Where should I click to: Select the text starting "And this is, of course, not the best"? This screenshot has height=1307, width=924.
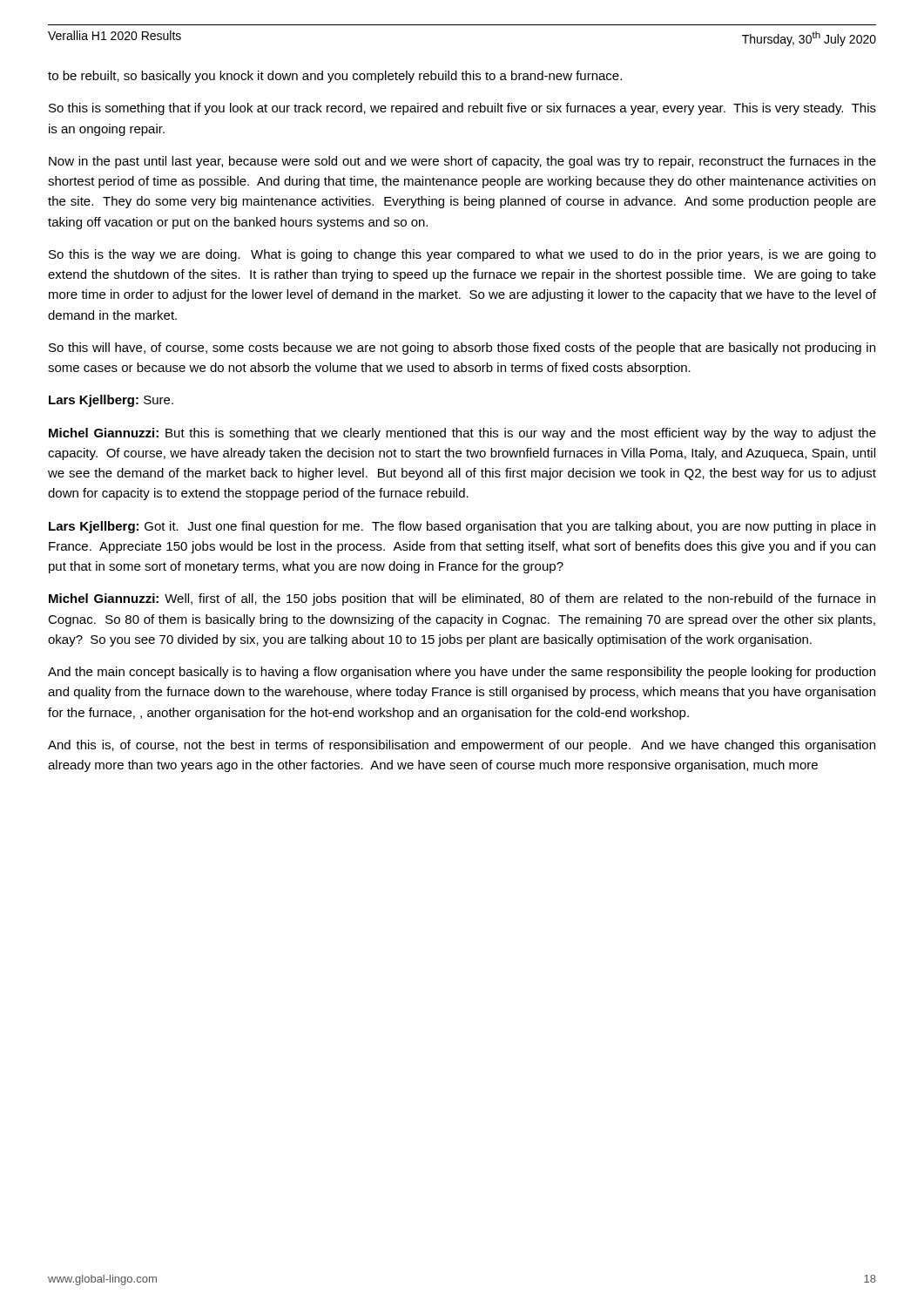(x=462, y=754)
